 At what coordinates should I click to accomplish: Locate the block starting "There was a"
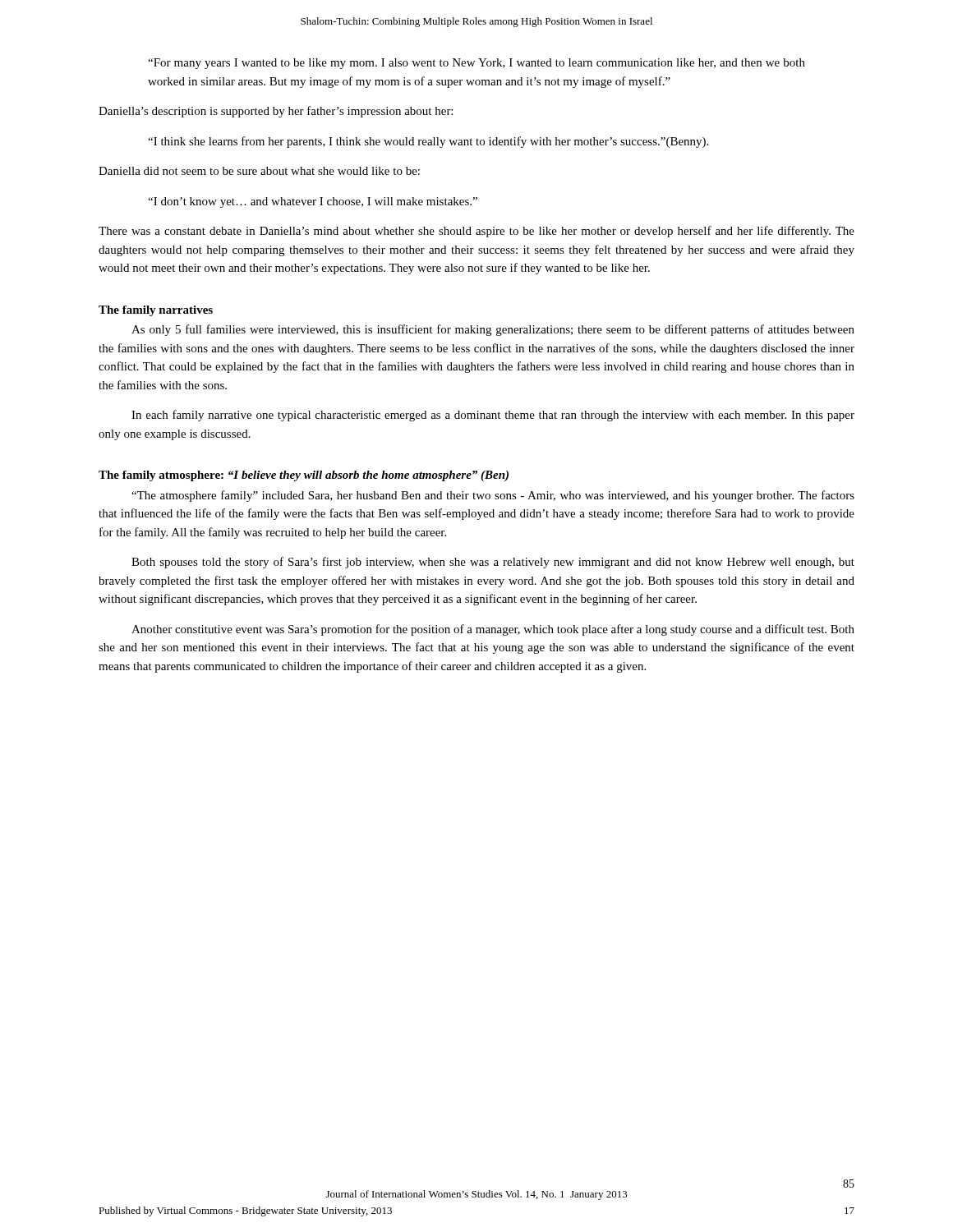coord(476,249)
